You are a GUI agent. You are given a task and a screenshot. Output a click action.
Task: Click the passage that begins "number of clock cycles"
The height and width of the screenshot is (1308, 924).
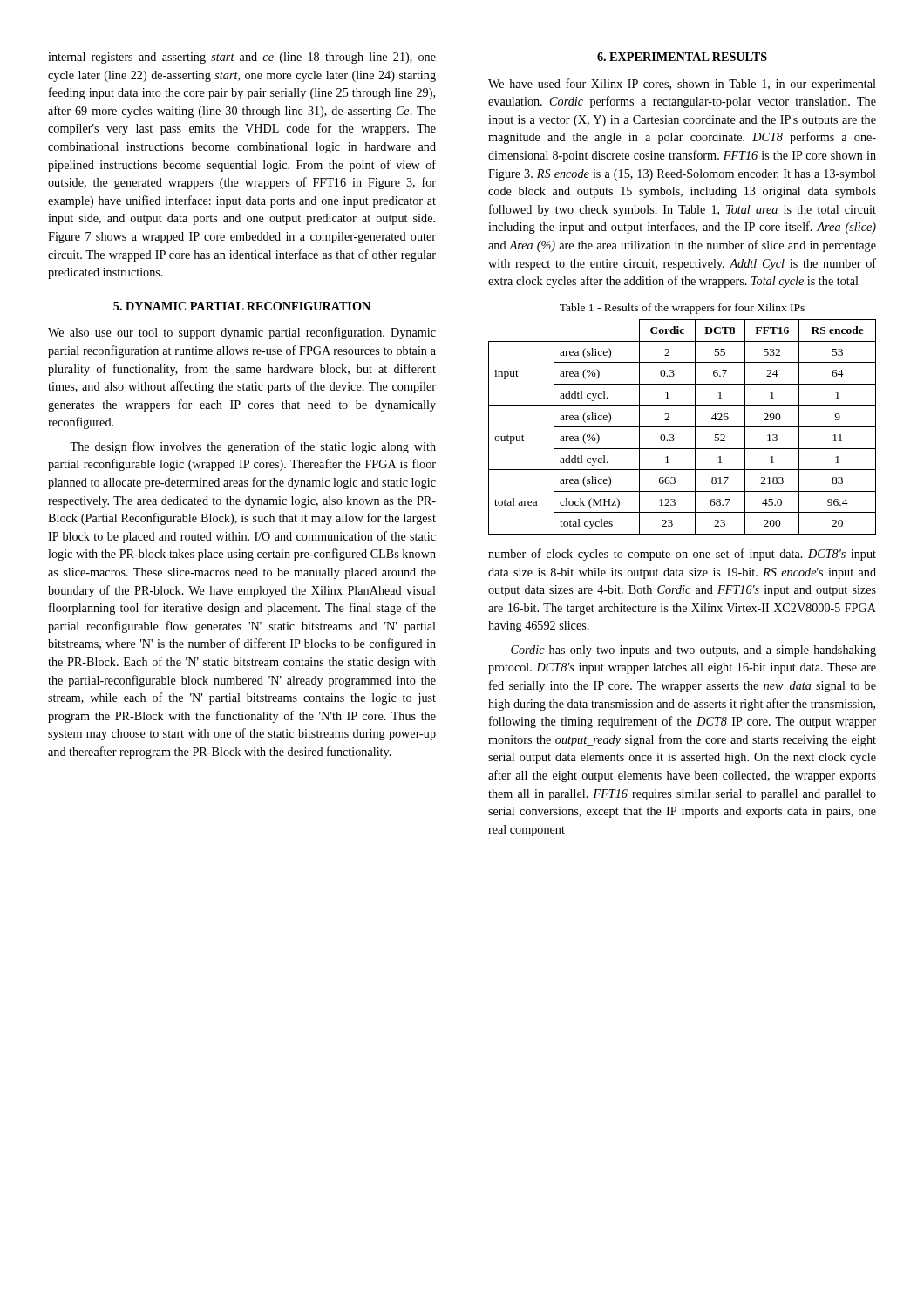(x=682, y=692)
